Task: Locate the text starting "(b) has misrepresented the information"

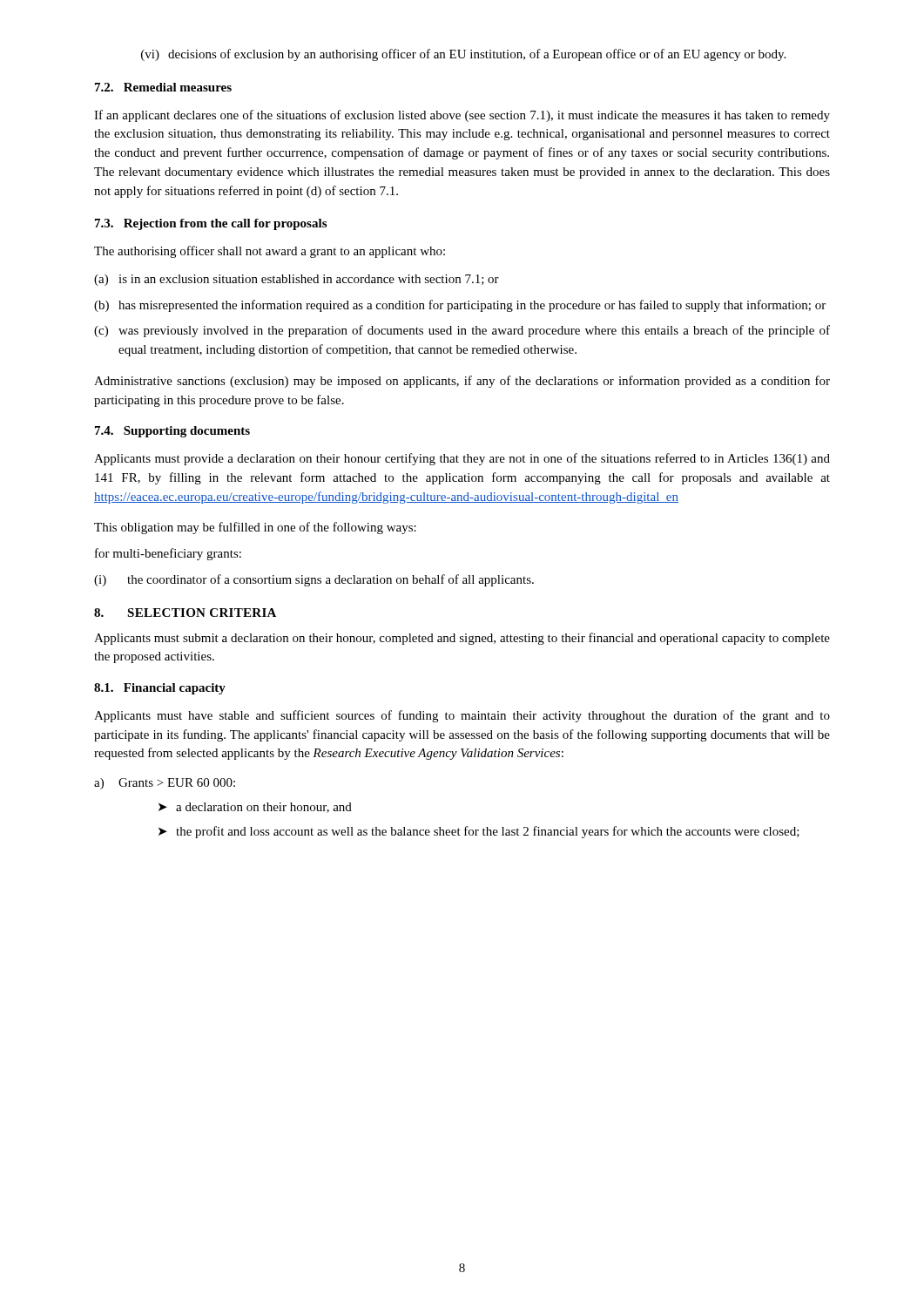Action: pyautogui.click(x=462, y=305)
